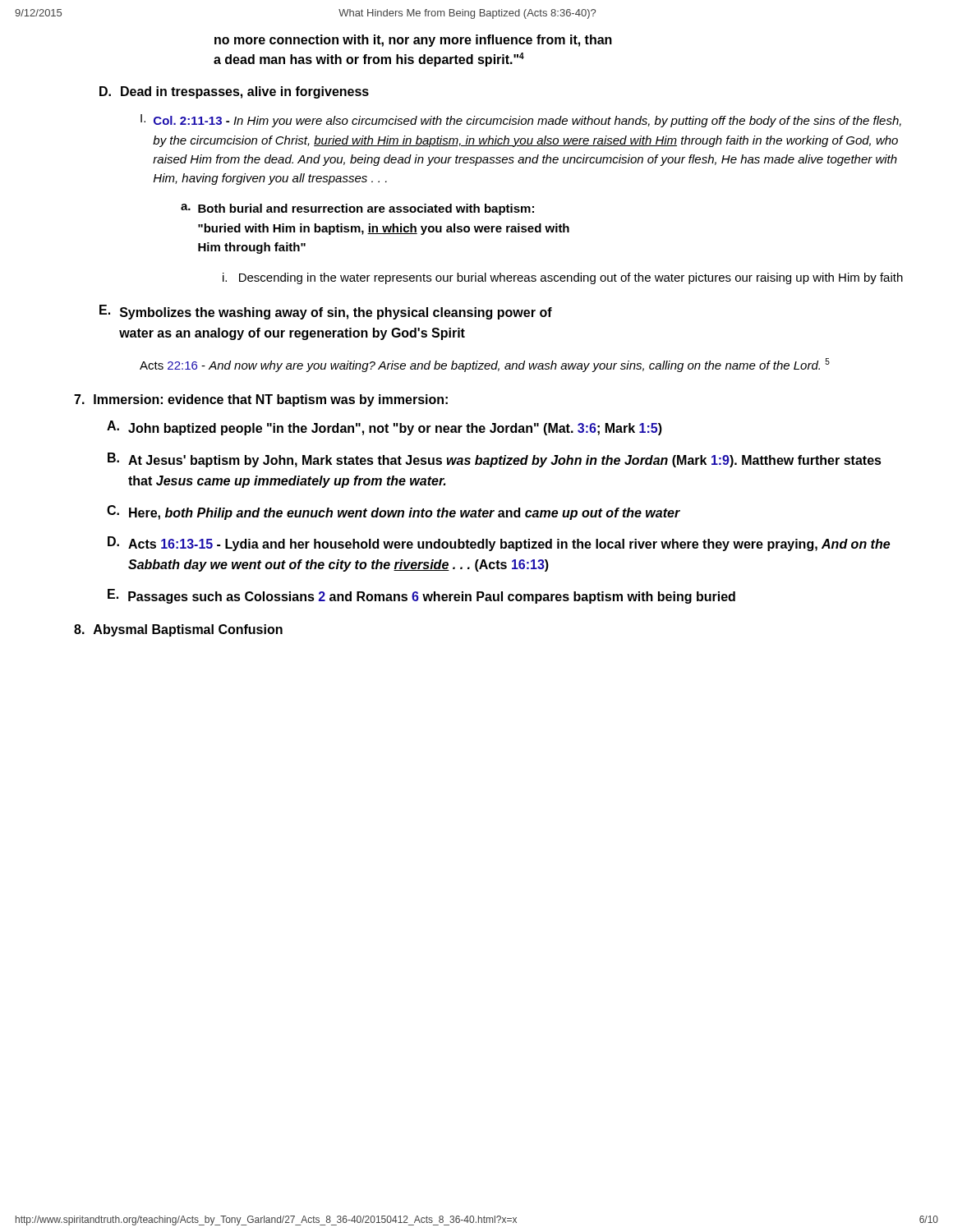Locate the block of text that opens with "E. Passages such as Colossians"
Screen dimensions: 1232x953
pos(421,597)
